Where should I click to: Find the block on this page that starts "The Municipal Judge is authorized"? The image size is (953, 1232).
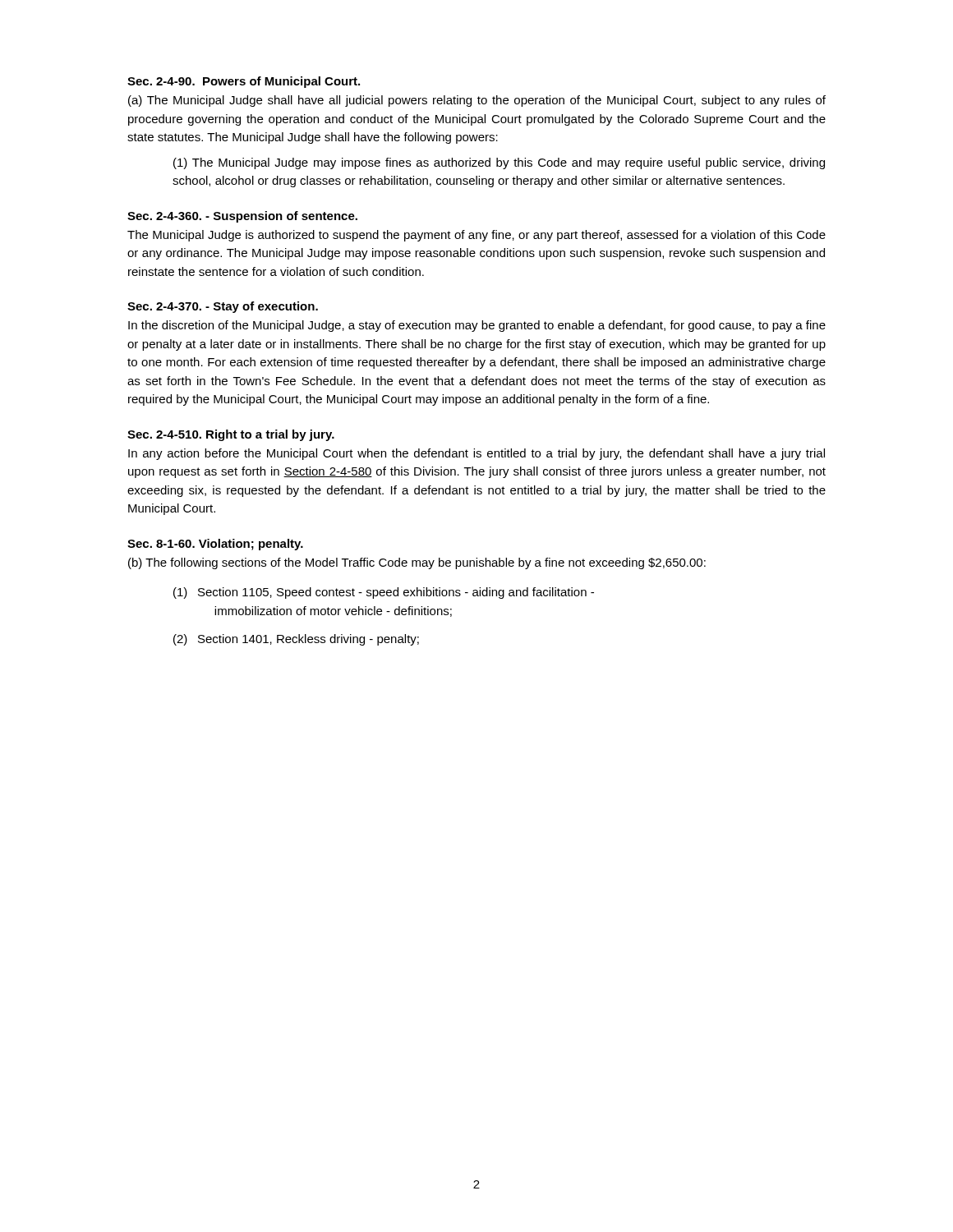[x=476, y=253]
